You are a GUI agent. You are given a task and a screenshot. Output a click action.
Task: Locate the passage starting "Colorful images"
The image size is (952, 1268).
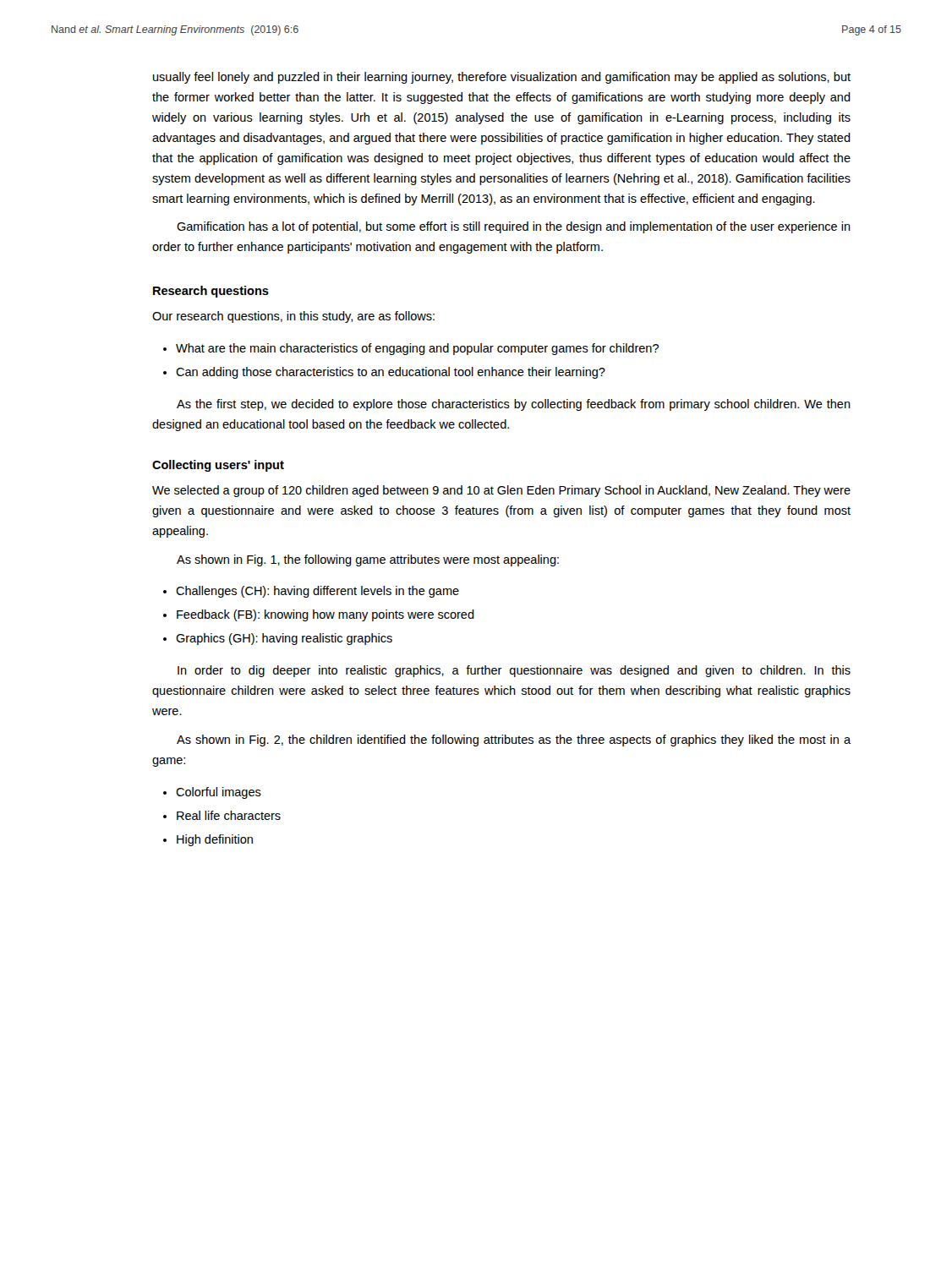tap(218, 792)
